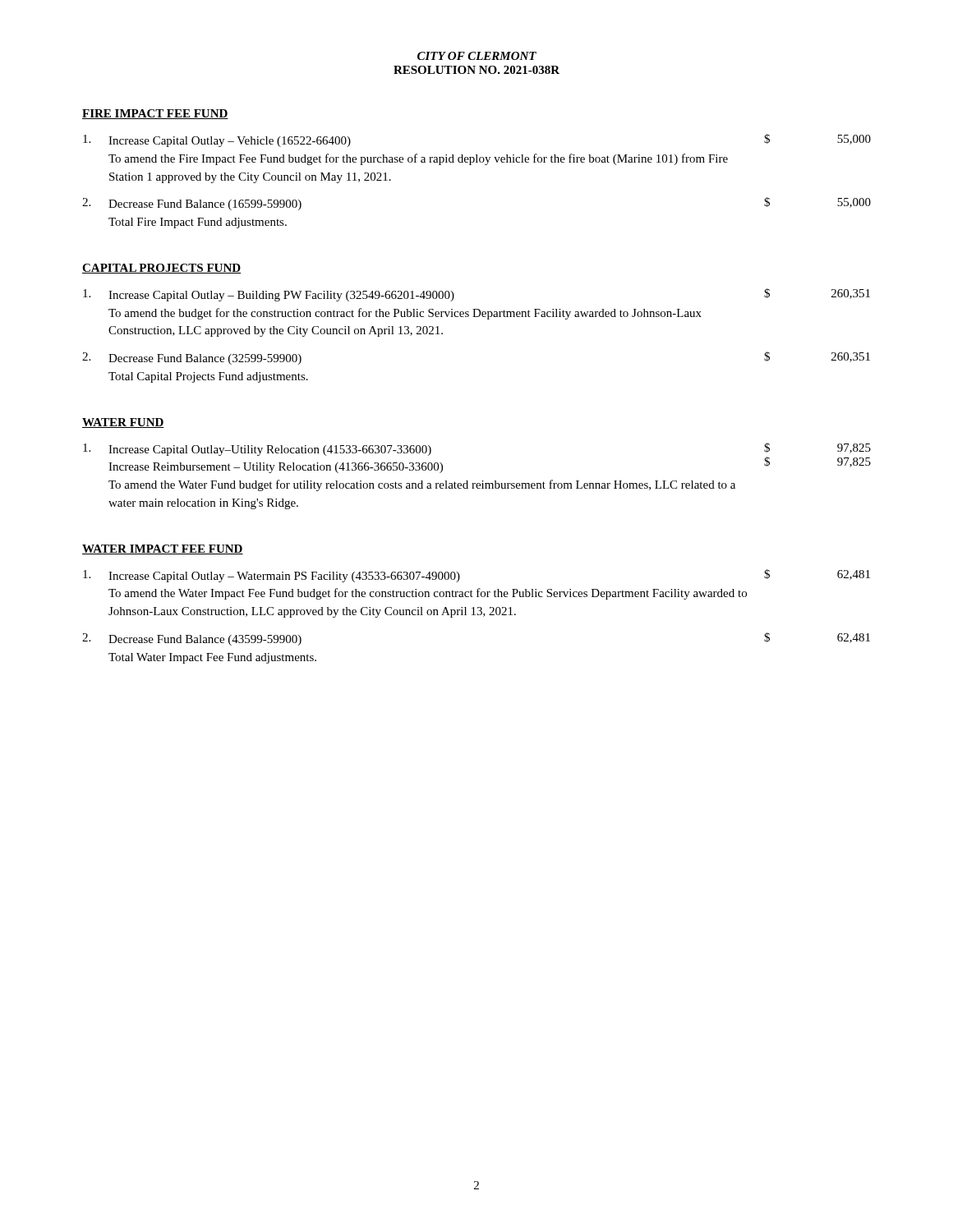Viewport: 953px width, 1232px height.
Task: Navigate to the text block starting "FIRE IMPACT FEE FUND"
Action: [x=155, y=113]
